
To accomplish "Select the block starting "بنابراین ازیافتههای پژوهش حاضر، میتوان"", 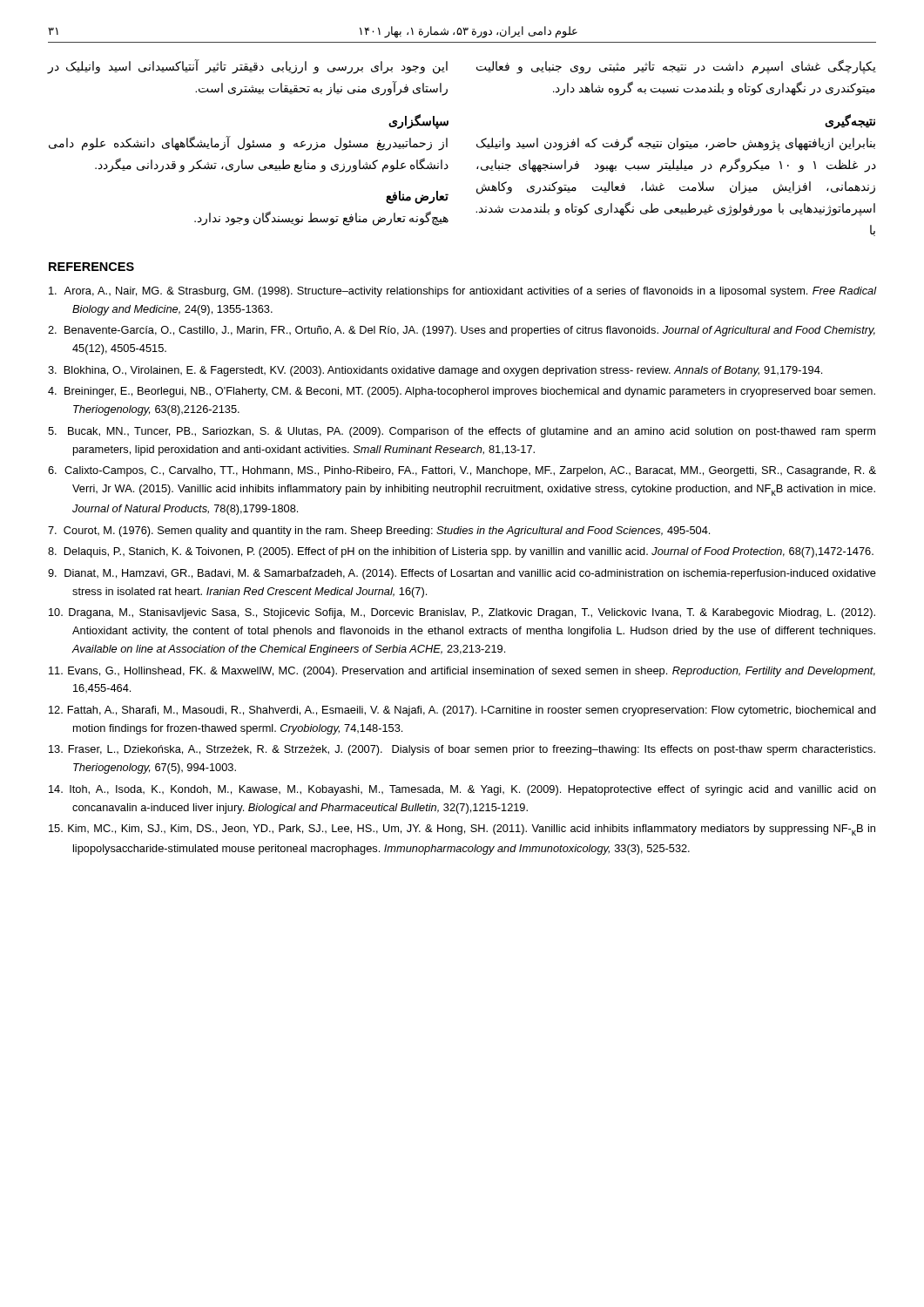I will pos(676,187).
